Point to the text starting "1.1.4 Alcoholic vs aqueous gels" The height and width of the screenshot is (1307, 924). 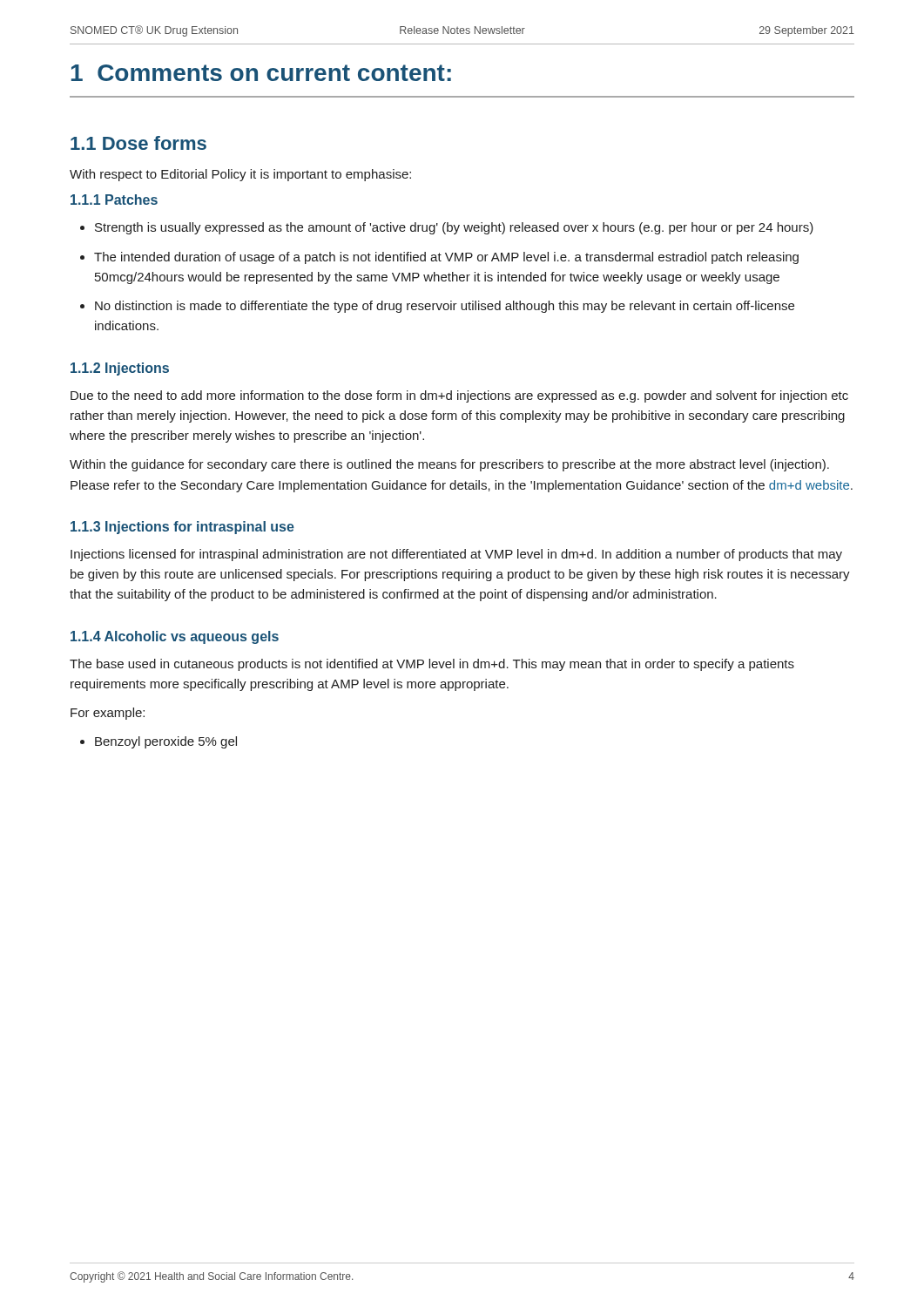(175, 637)
